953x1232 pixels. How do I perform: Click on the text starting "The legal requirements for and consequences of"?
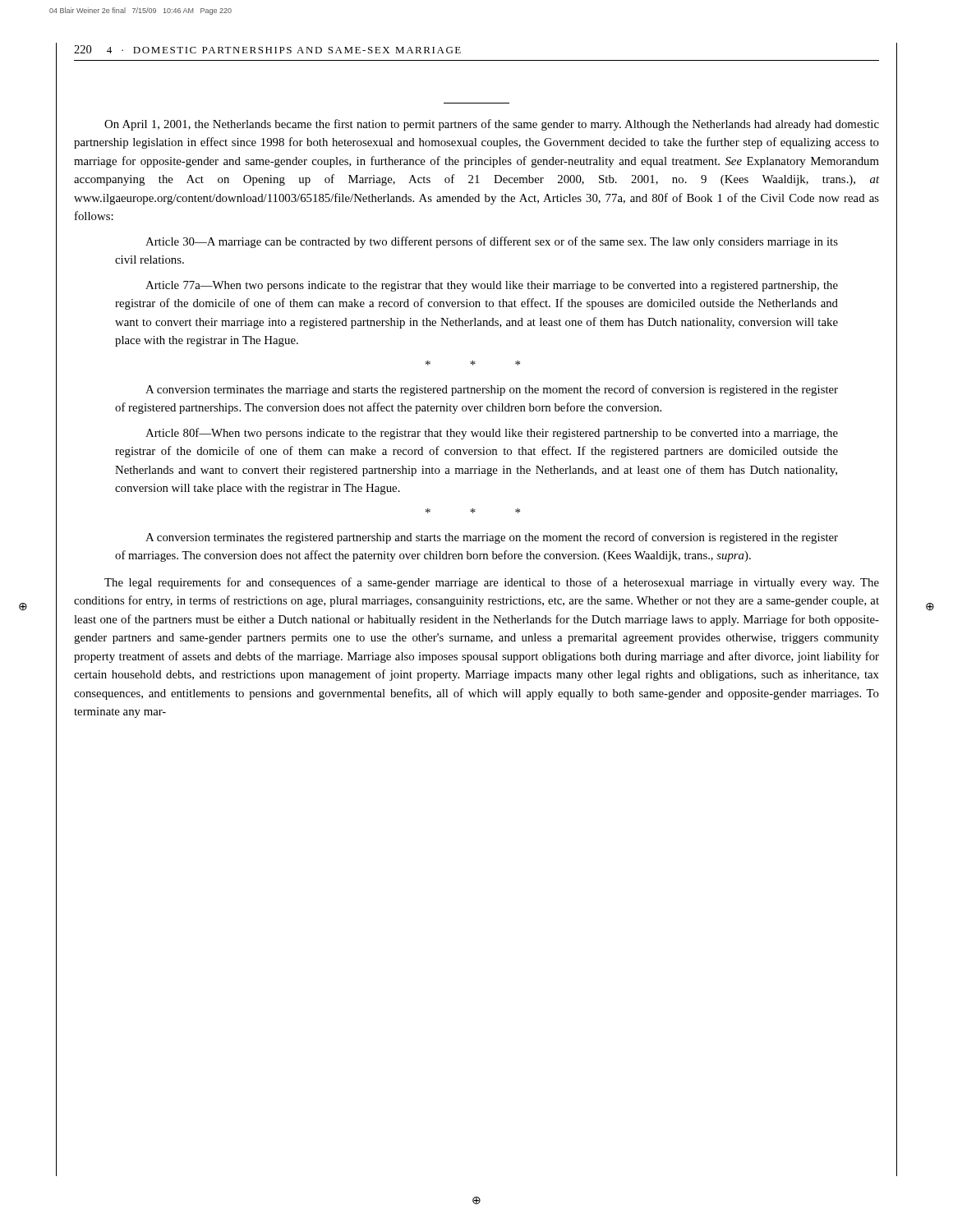click(476, 647)
